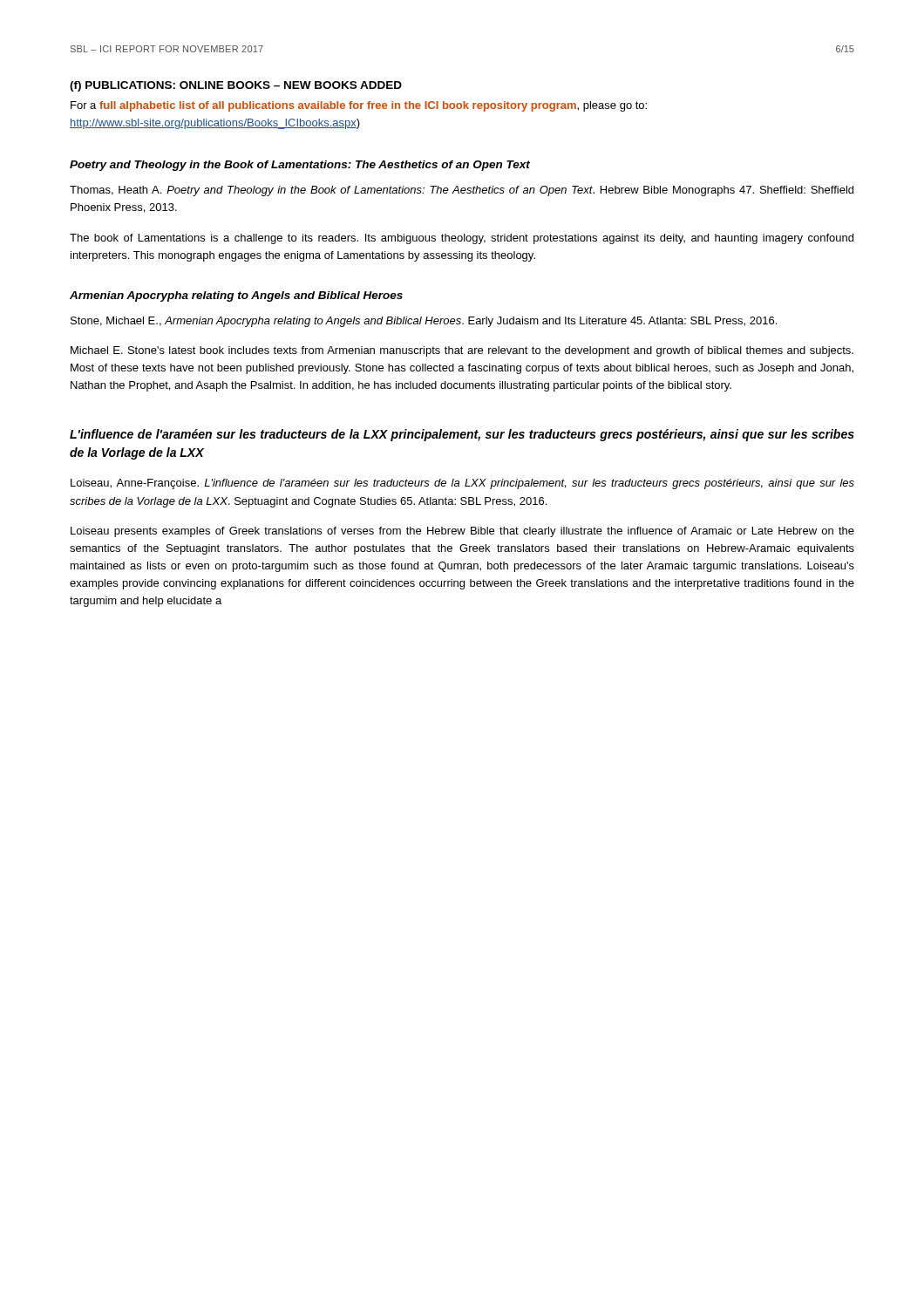Screen dimensions: 1308x924
Task: Find the region starting "Loiseau presents examples"
Action: [x=462, y=566]
